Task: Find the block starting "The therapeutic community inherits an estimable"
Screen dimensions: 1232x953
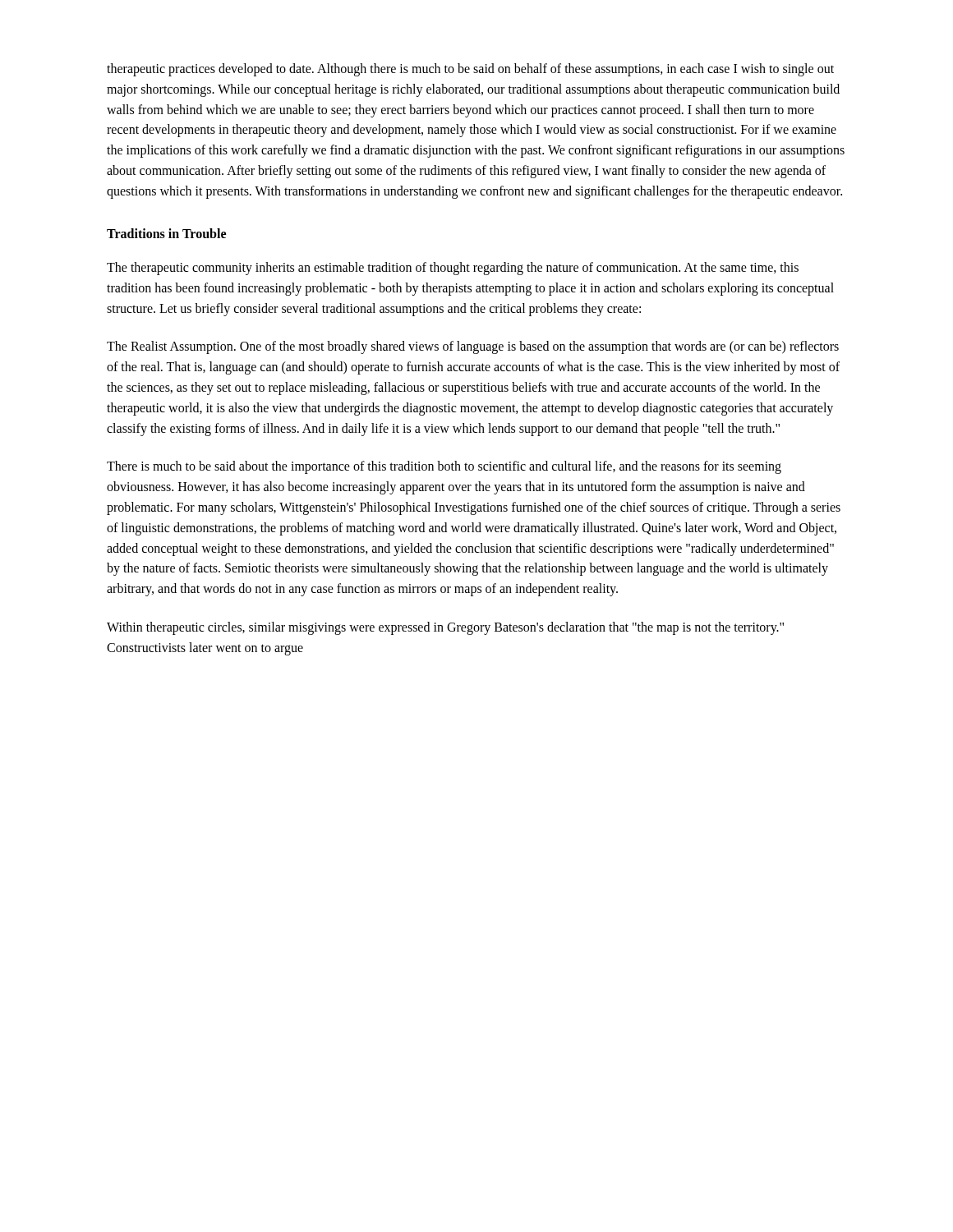Action: tap(470, 288)
